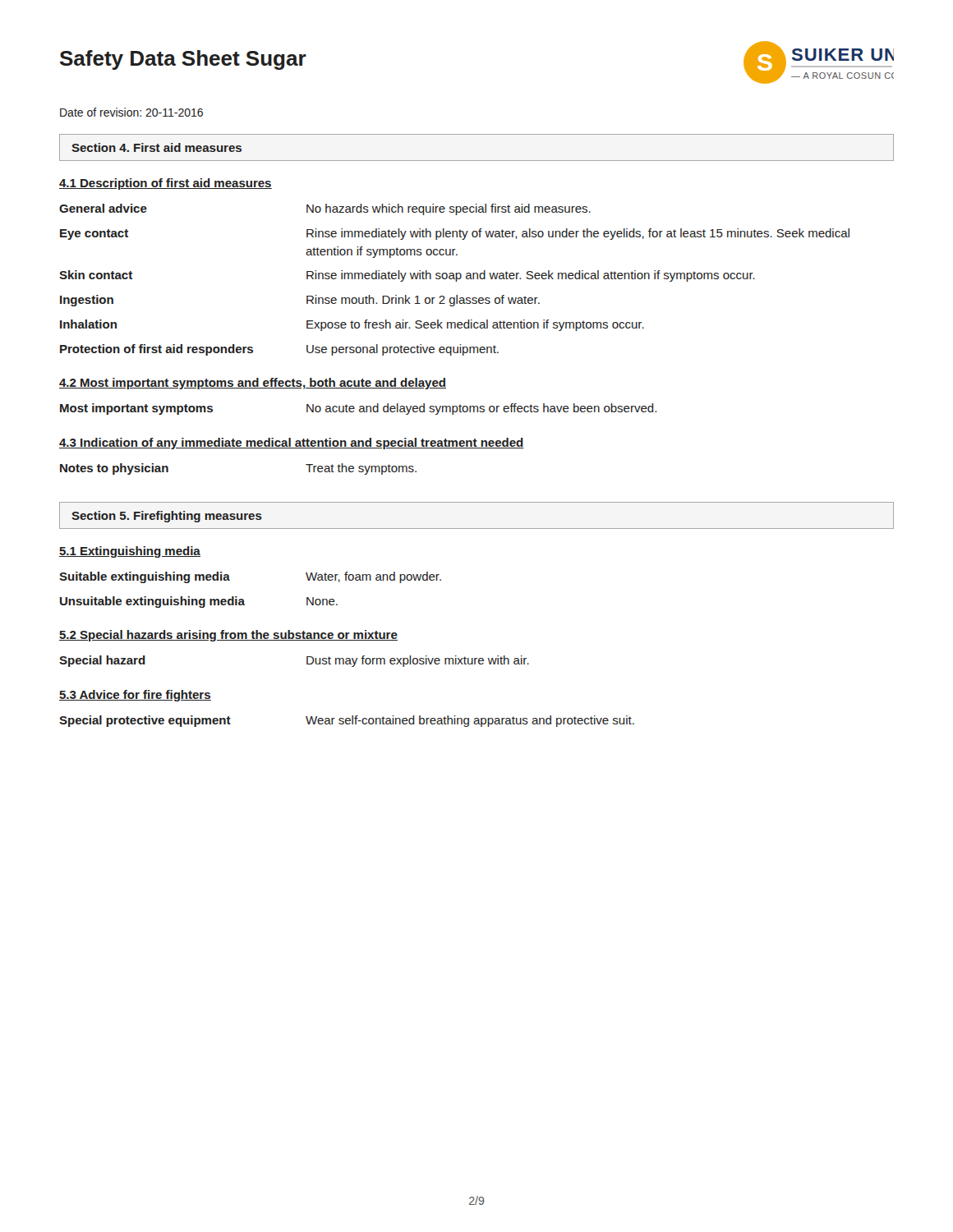Point to the text block starting "Ingestion Rinse mouth. Drink"
Image resolution: width=953 pixels, height=1232 pixels.
coord(476,300)
